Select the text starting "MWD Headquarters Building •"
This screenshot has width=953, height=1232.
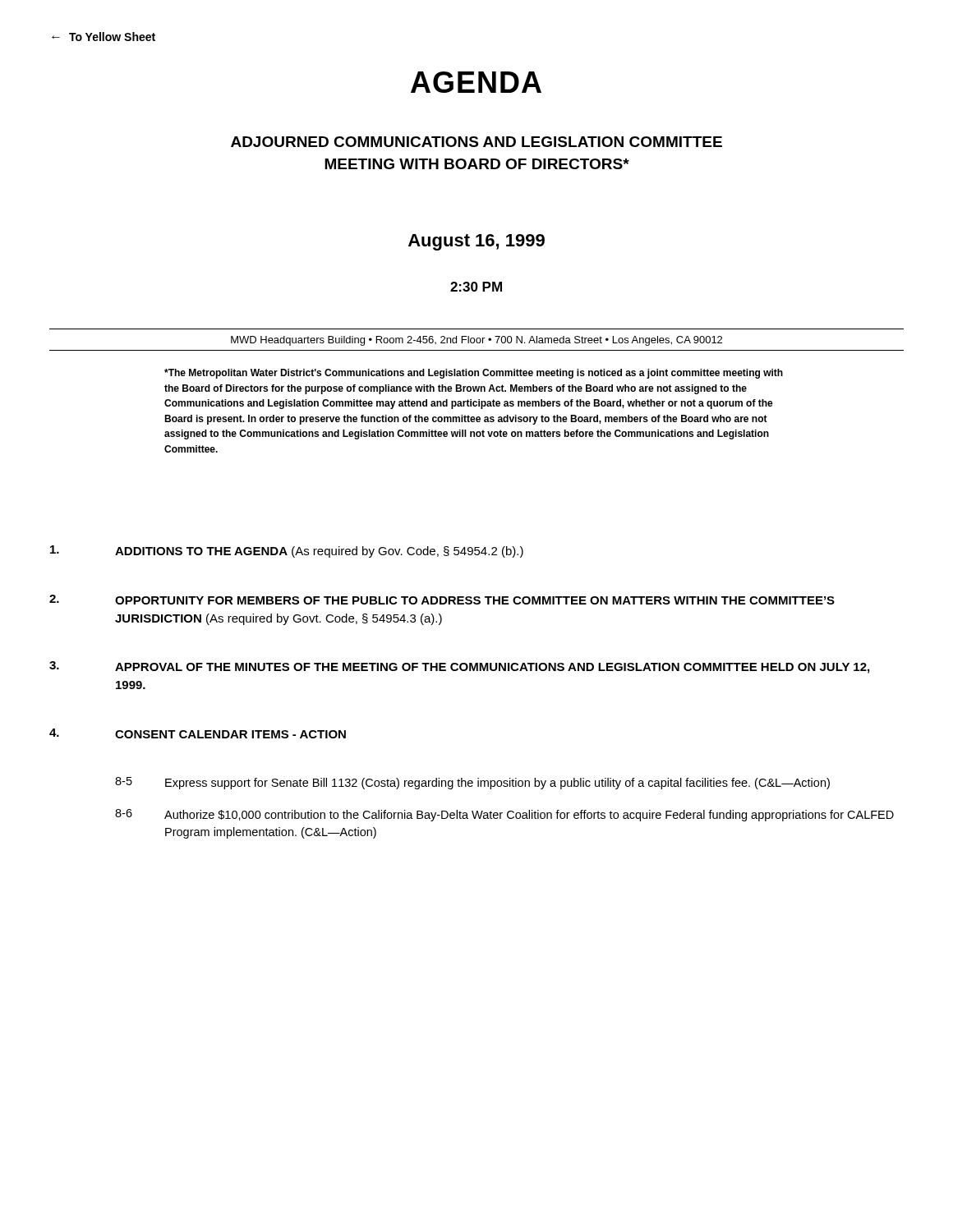[476, 340]
